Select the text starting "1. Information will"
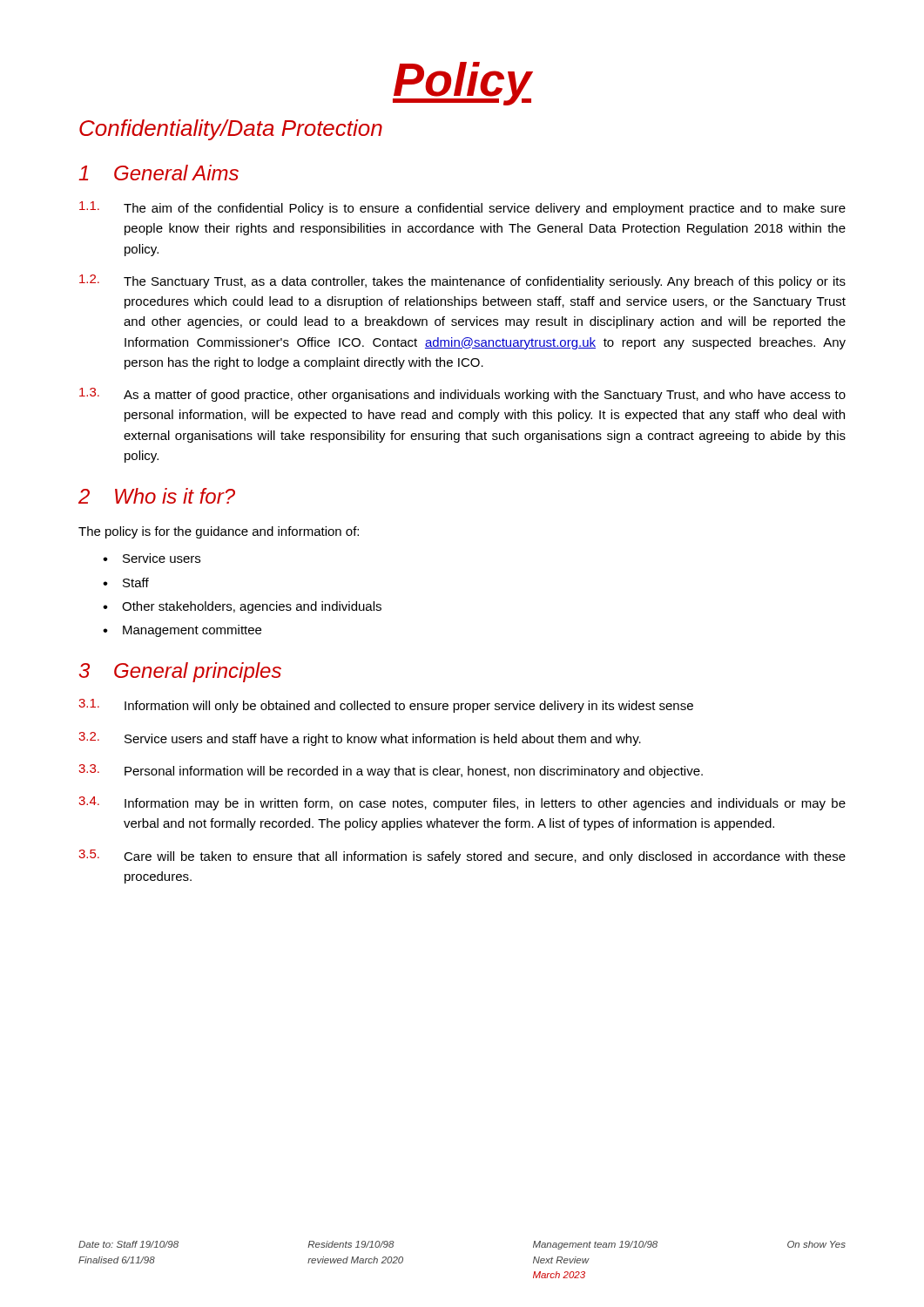924x1307 pixels. tap(462, 706)
